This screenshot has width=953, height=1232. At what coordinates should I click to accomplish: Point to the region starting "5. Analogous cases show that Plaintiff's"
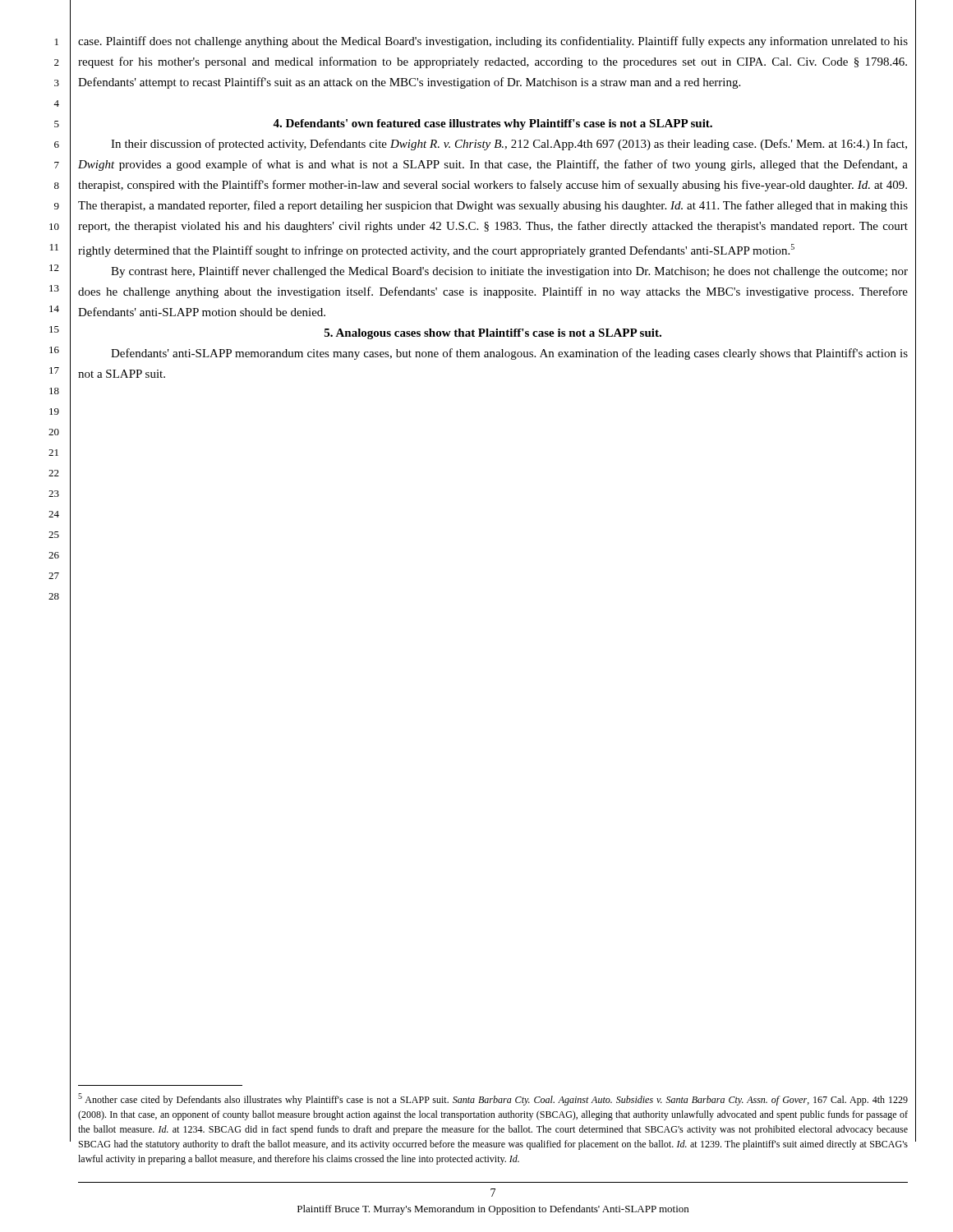(x=493, y=333)
